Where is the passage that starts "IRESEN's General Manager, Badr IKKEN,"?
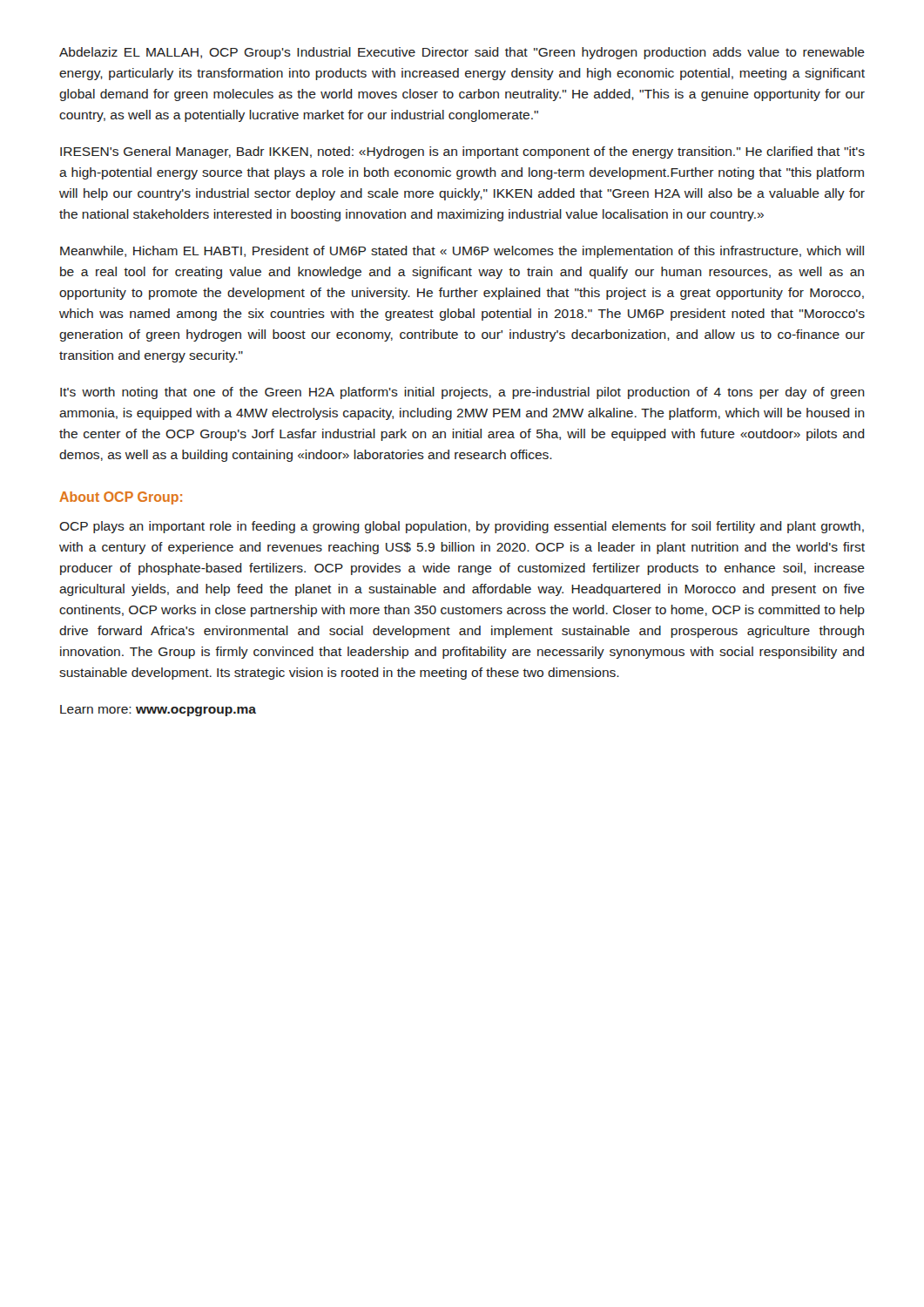 [x=462, y=183]
